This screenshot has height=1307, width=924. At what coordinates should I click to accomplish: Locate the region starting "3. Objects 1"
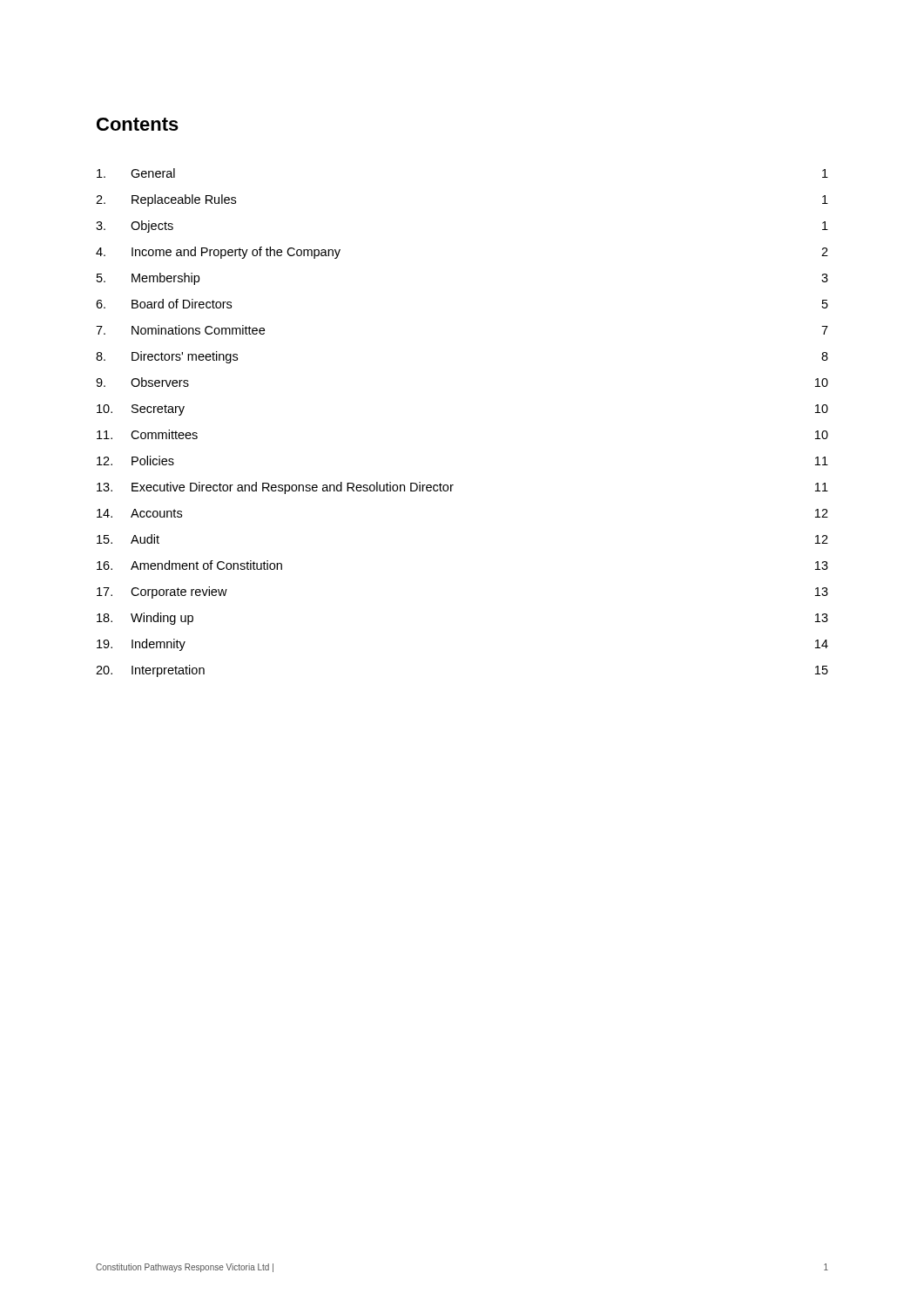tap(154, 226)
